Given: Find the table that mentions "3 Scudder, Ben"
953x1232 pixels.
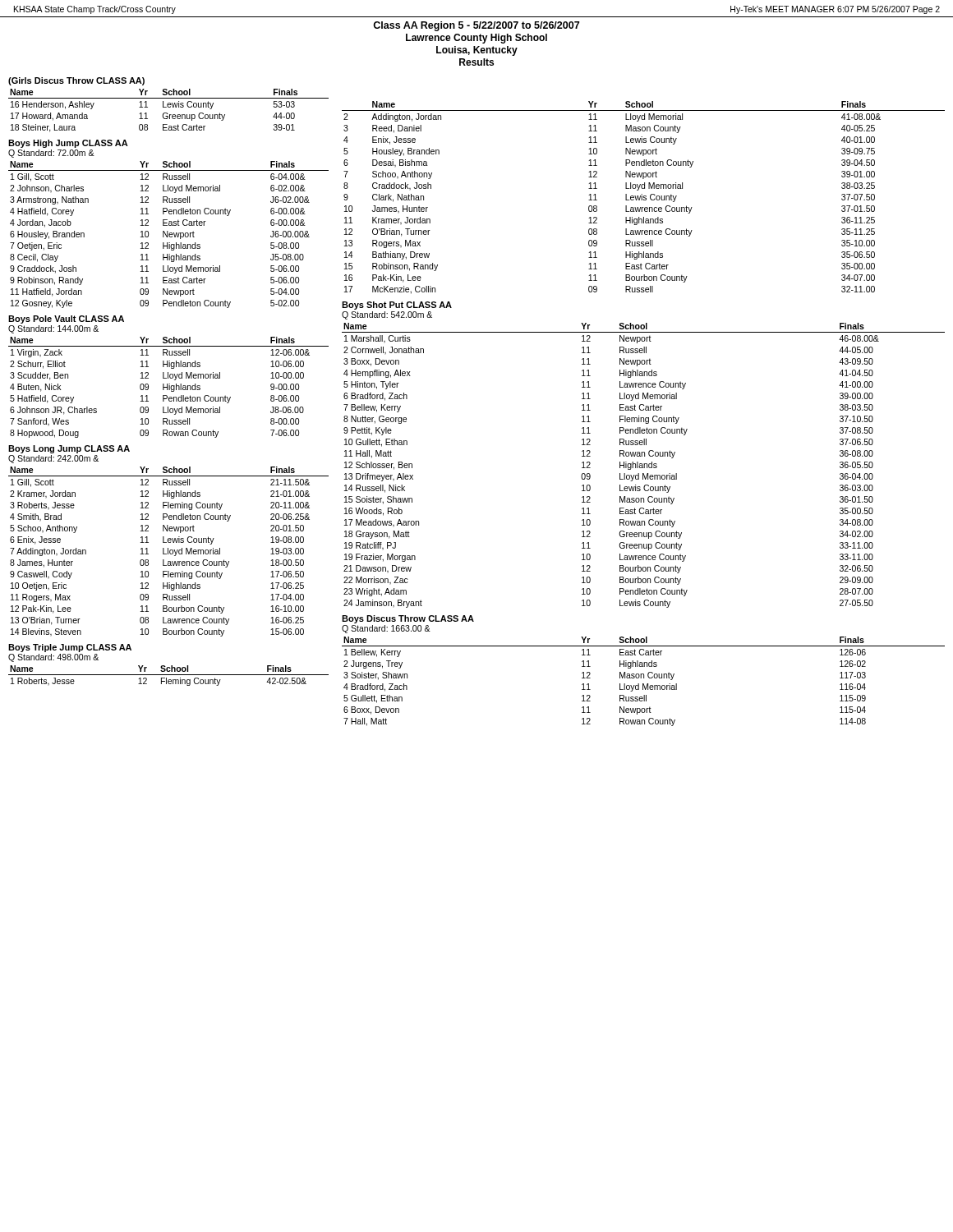Looking at the screenshot, I should coord(168,386).
